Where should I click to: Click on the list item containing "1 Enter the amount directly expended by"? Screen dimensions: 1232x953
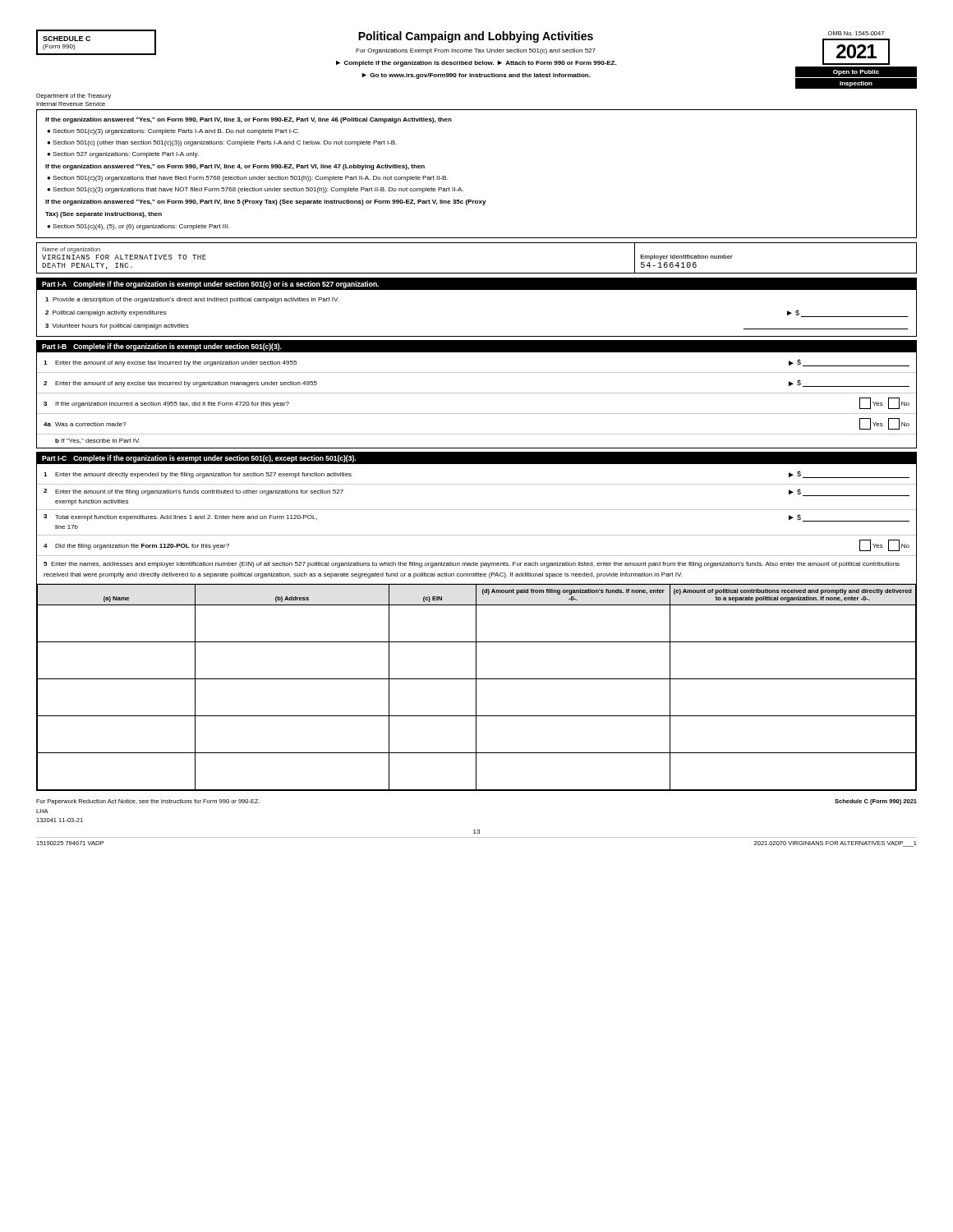(476, 474)
